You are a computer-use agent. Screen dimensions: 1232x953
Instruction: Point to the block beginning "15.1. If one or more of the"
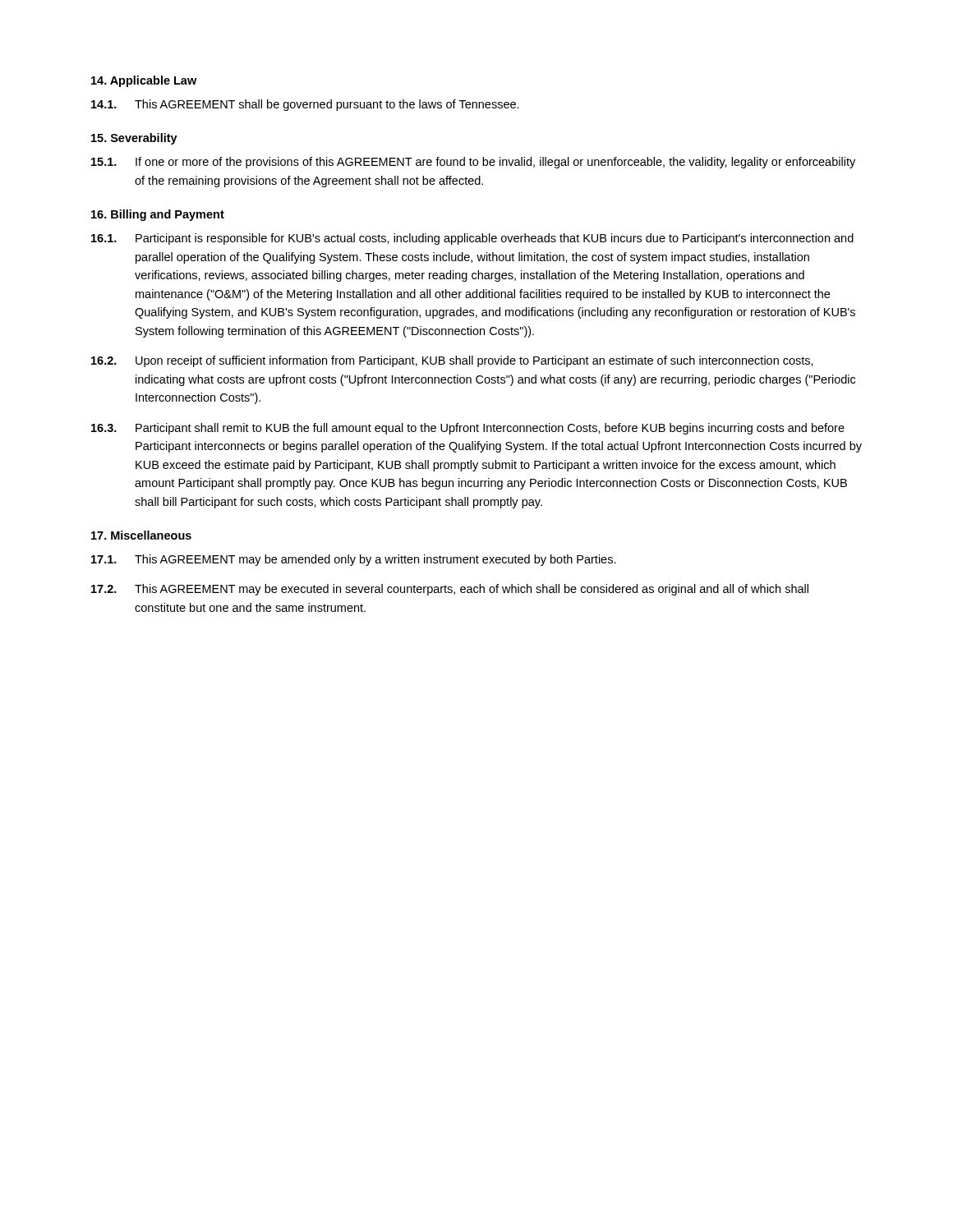click(x=476, y=172)
